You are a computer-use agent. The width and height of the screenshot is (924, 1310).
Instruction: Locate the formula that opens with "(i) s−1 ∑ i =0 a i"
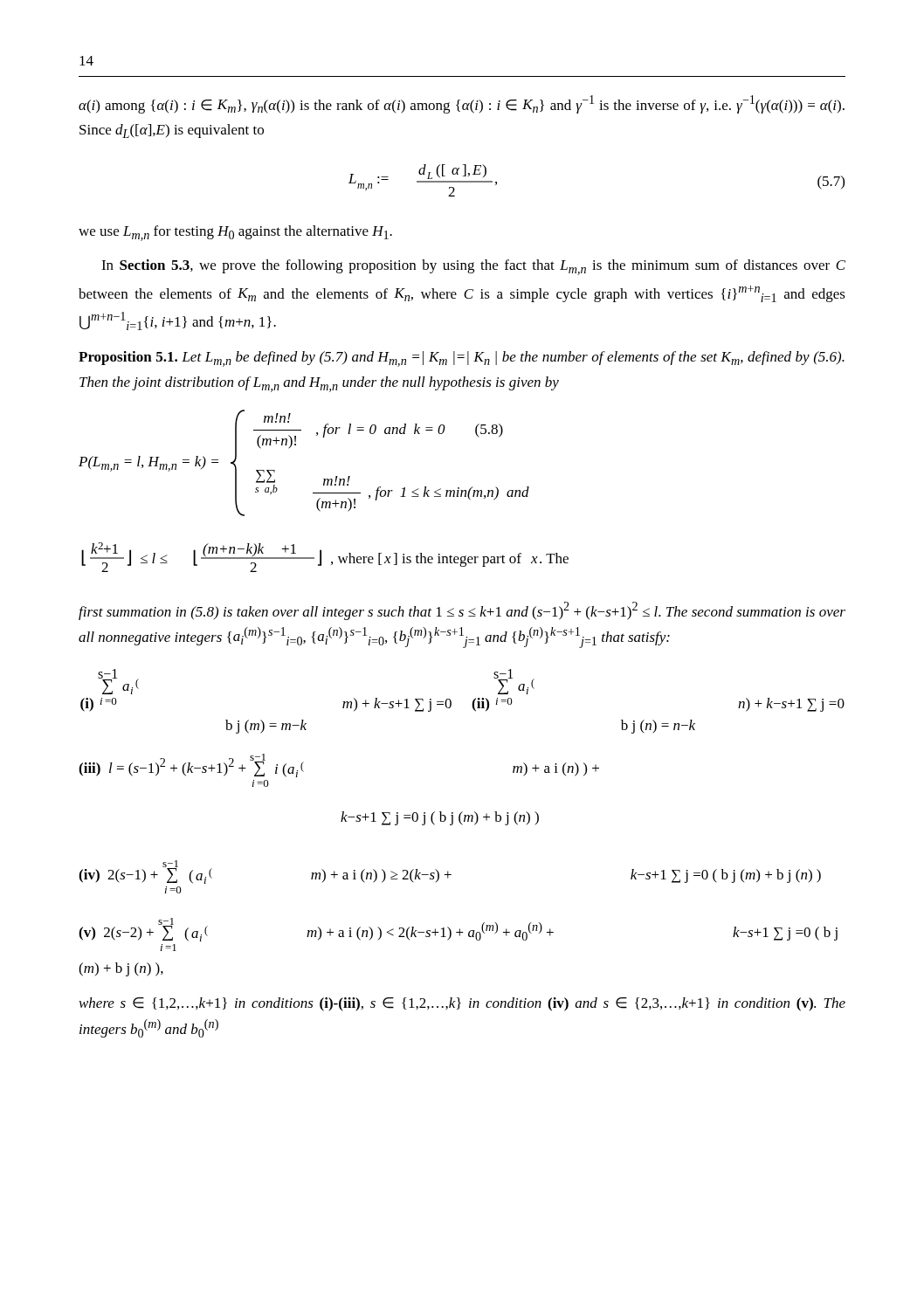coord(462,699)
